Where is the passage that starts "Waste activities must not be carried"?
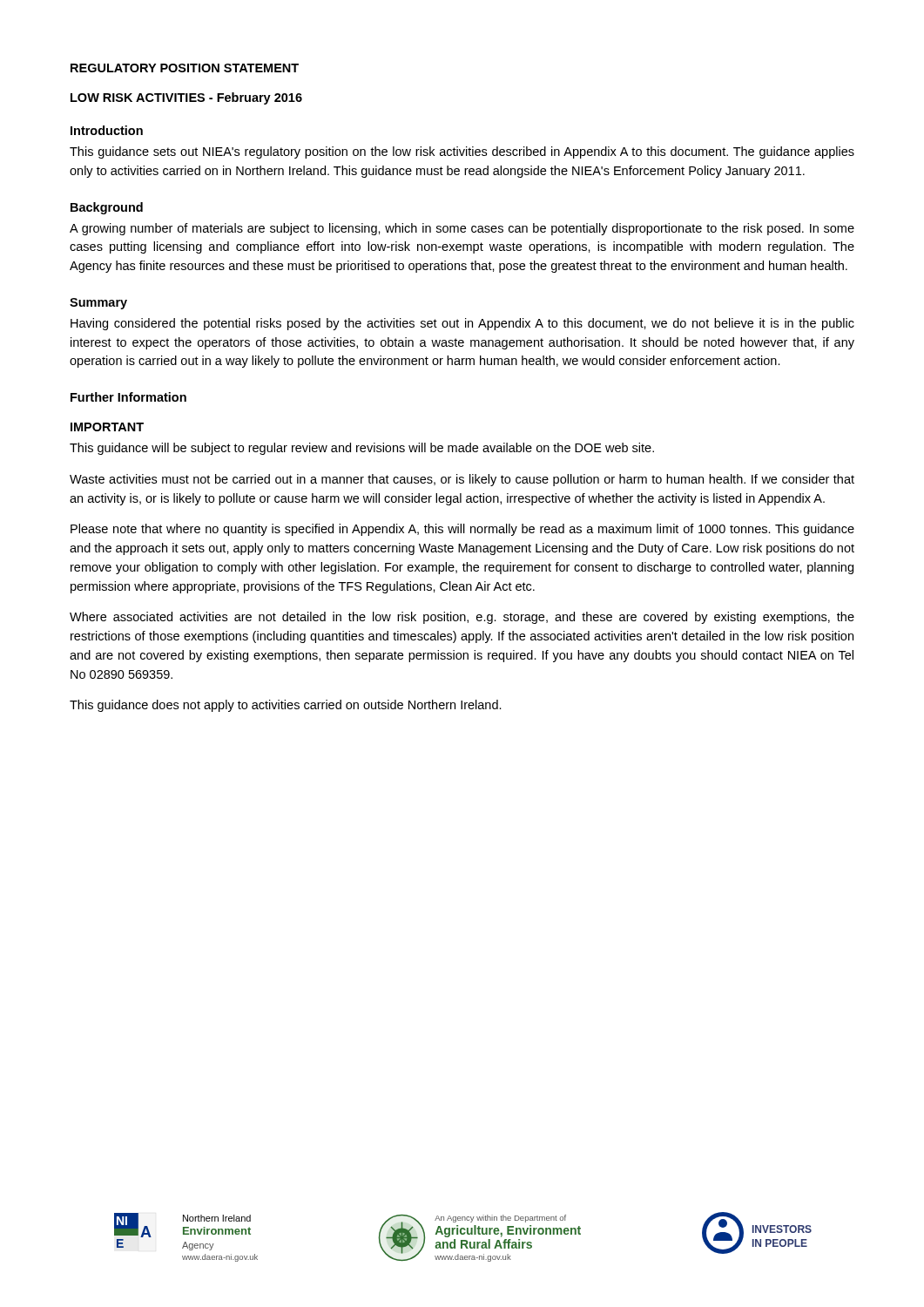Viewport: 924px width, 1307px height. coord(462,488)
